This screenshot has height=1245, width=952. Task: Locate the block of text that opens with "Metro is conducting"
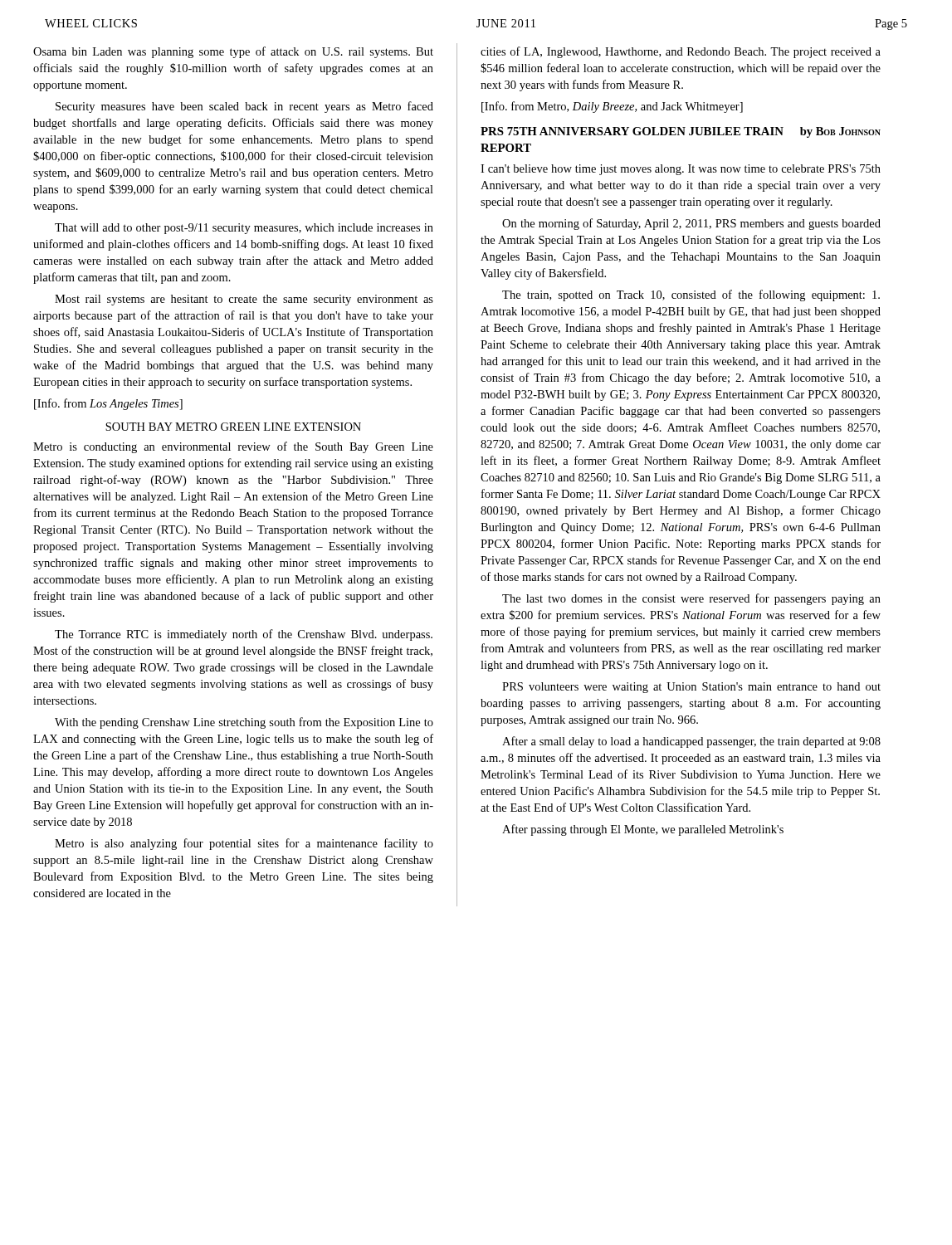coord(233,670)
